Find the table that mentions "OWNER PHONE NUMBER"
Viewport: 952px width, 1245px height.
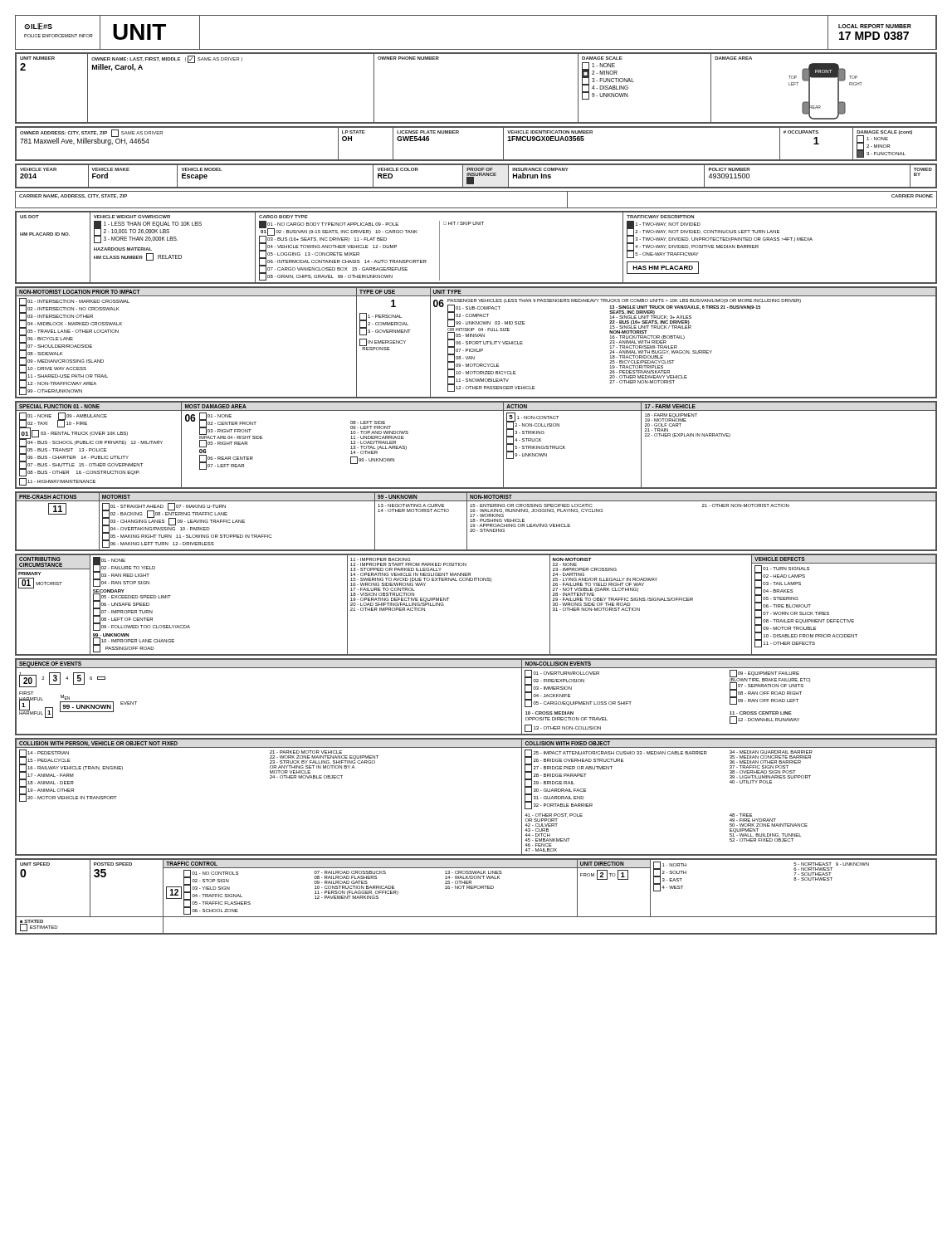(476, 88)
